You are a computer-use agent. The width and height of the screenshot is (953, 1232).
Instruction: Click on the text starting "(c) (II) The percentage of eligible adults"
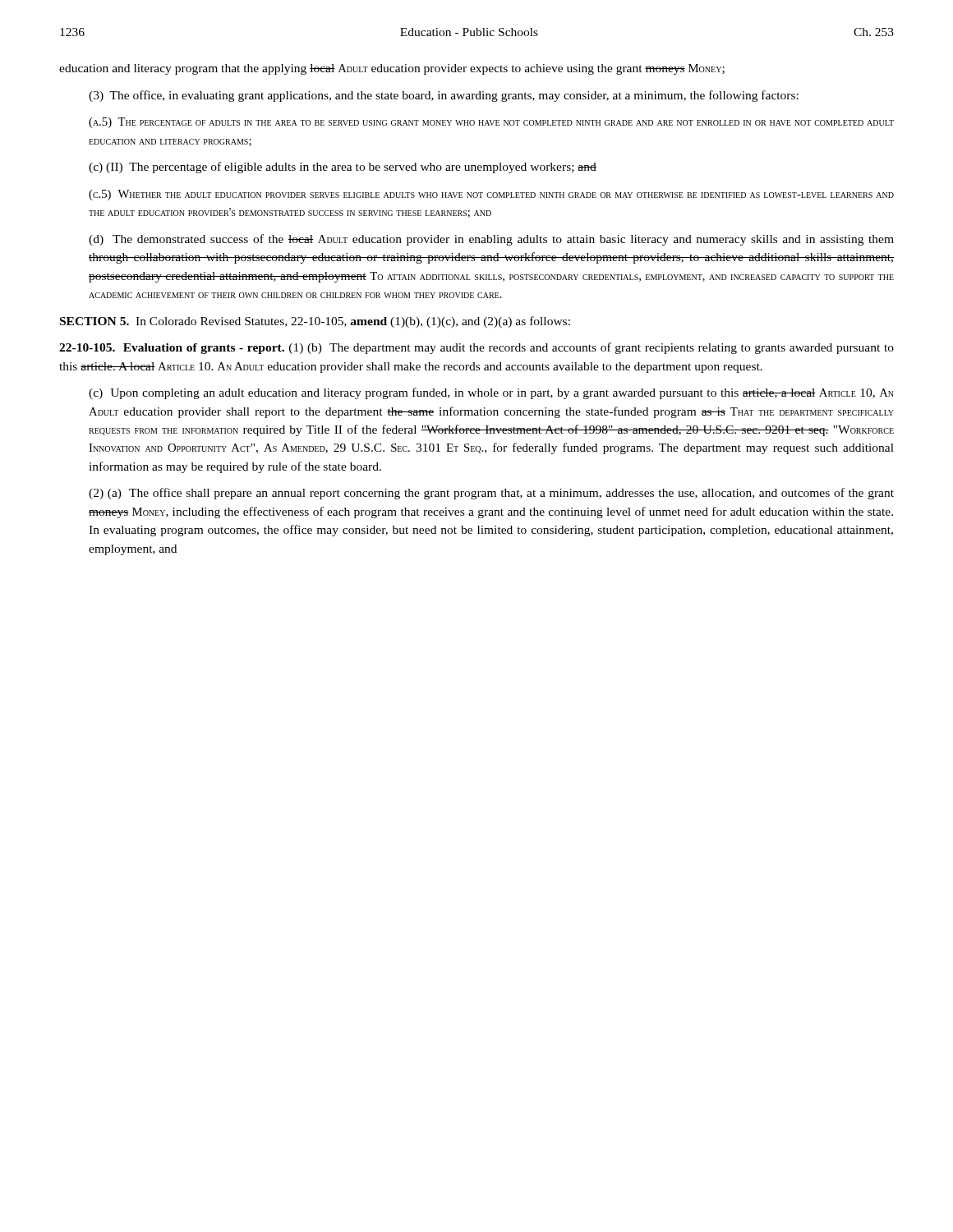[x=491, y=167]
